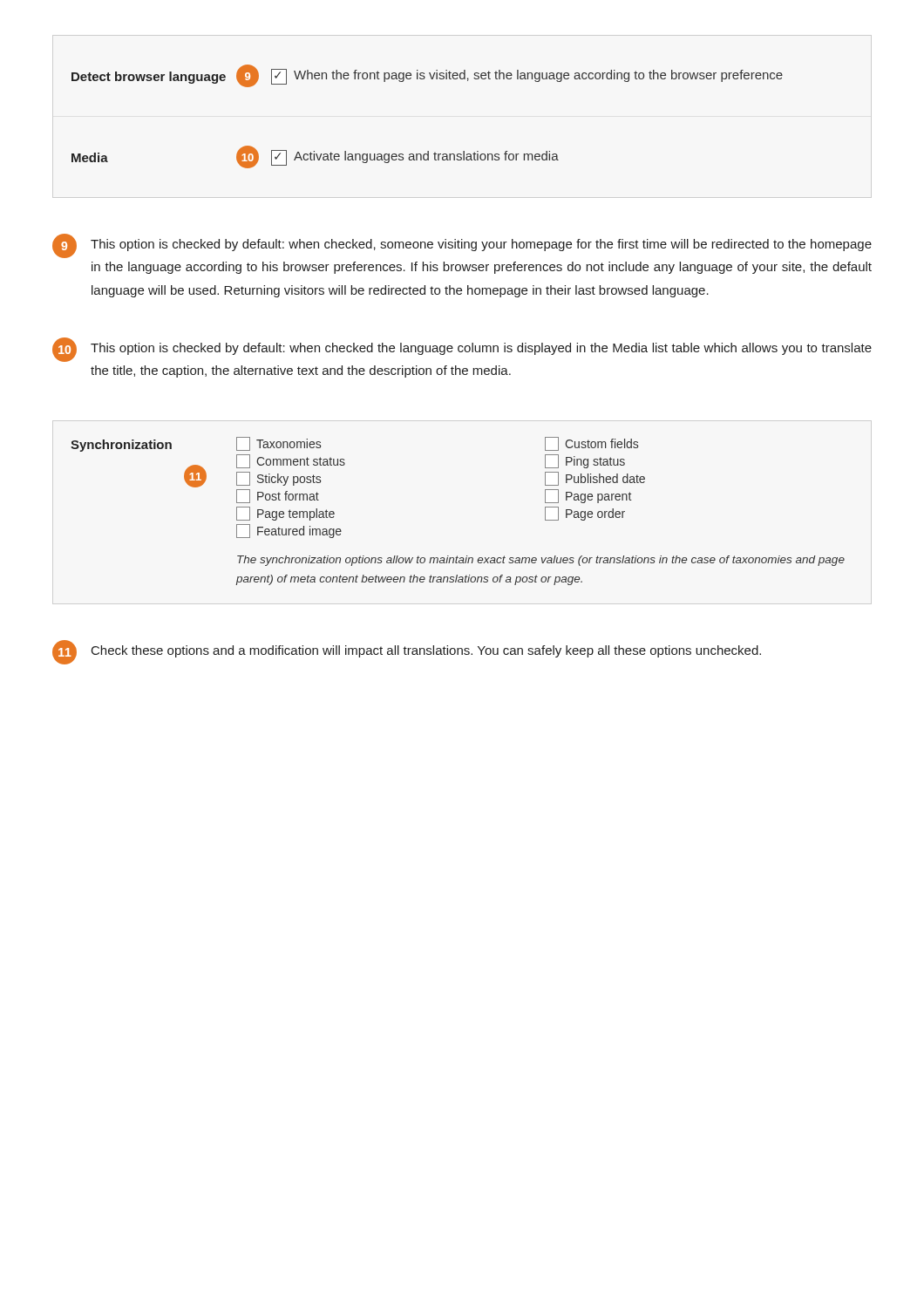Locate the block starting "10 This option is checked by default: when"

tap(462, 359)
